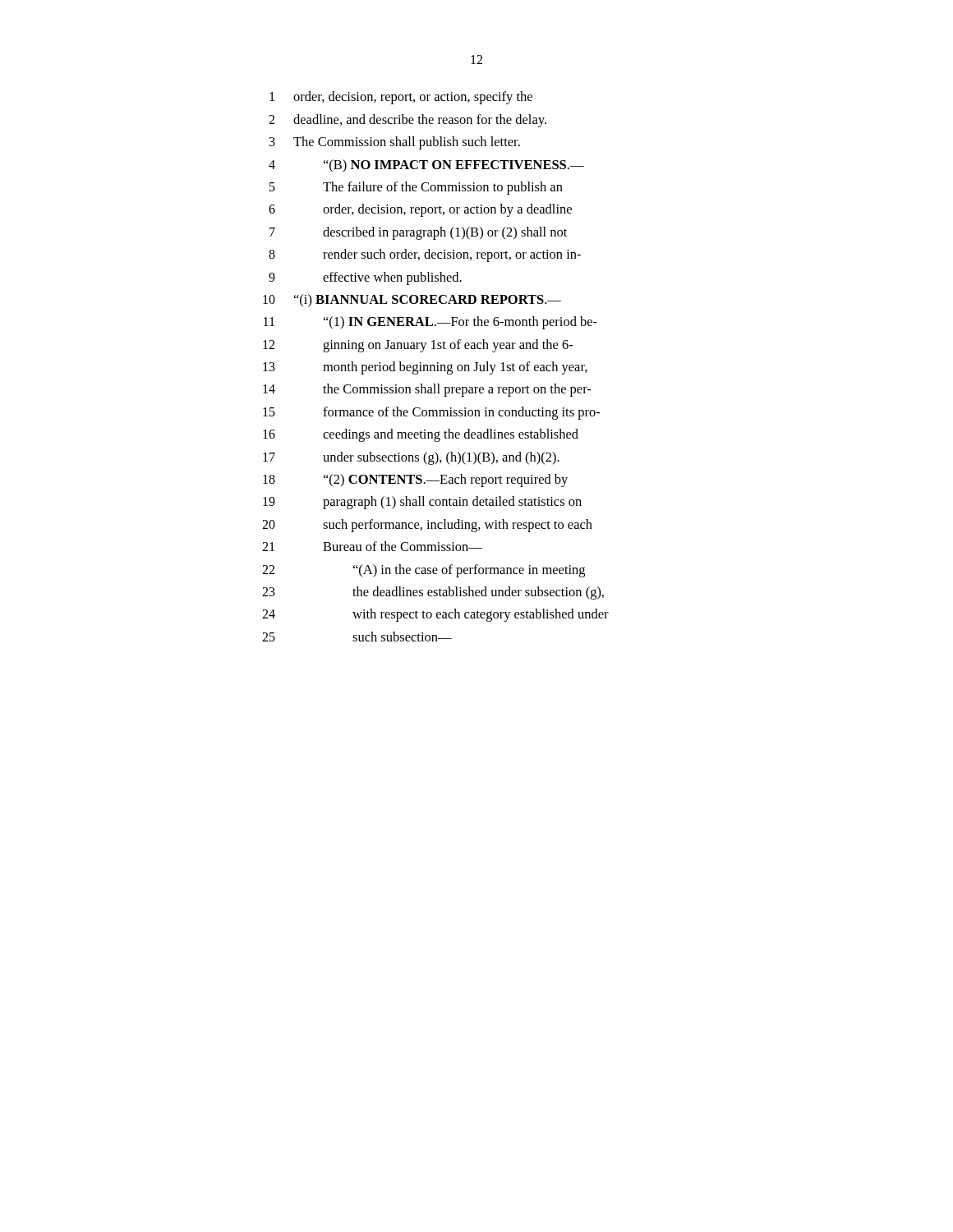Locate the region starting "2 deadline, and describe the reason for"
953x1232 pixels.
[x=538, y=120]
